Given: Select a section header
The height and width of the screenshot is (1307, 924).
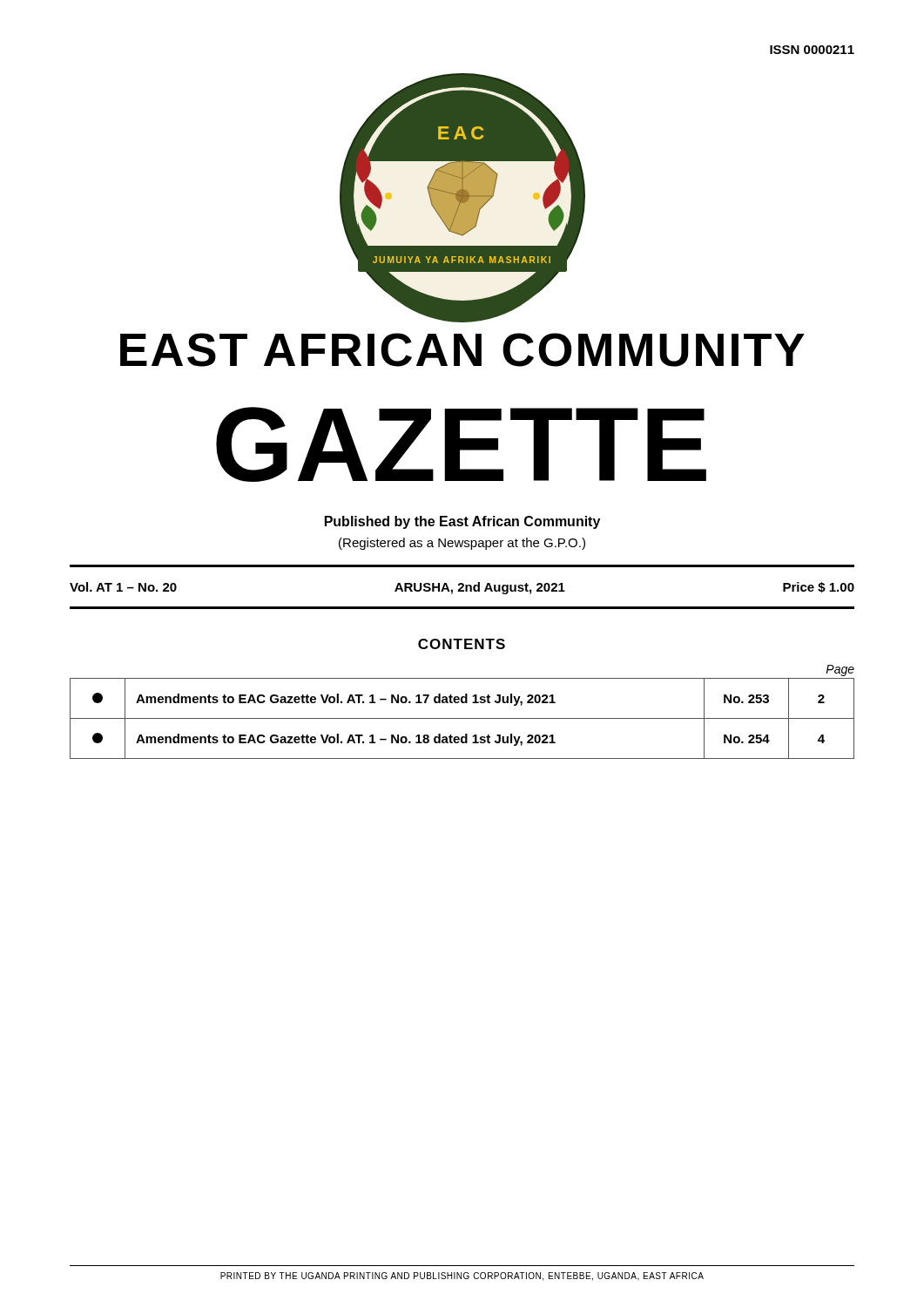Looking at the screenshot, I should 462,644.
